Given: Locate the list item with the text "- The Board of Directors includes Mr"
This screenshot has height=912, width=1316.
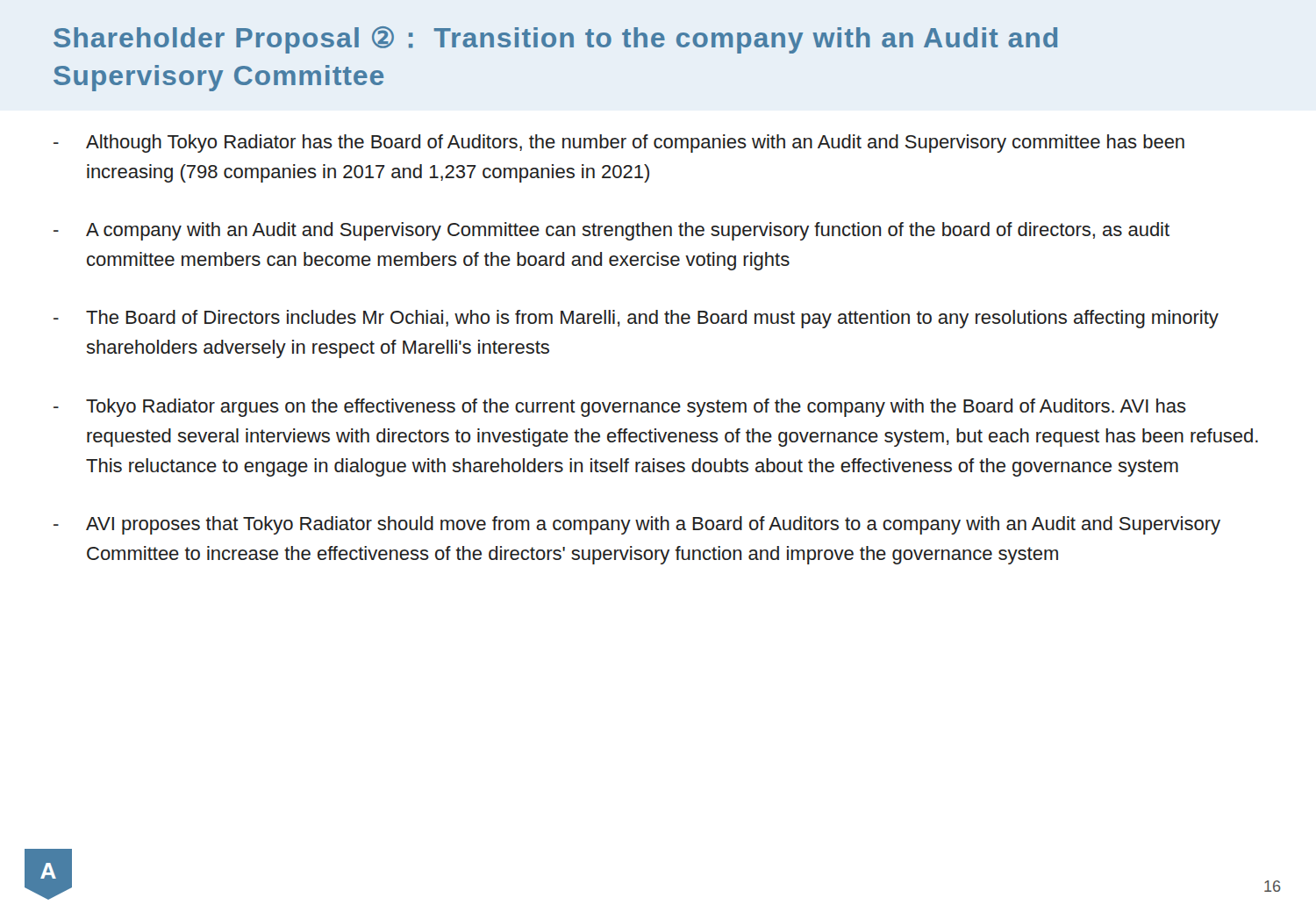Looking at the screenshot, I should pyautogui.click(x=658, y=333).
